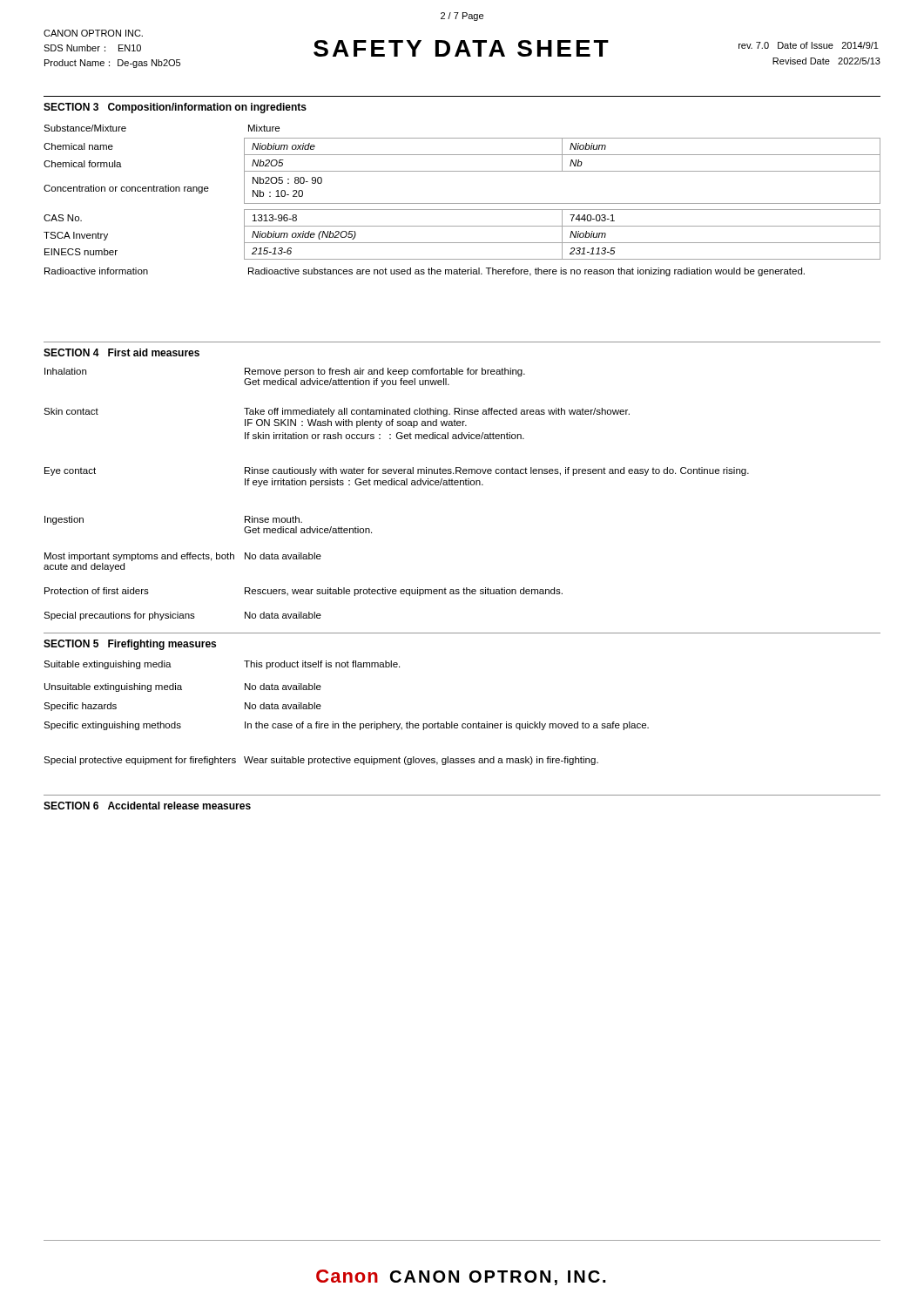This screenshot has height=1307, width=924.
Task: Locate the block of text that opens with "Eye contact Rinse cautiously with water for several"
Action: 462,477
